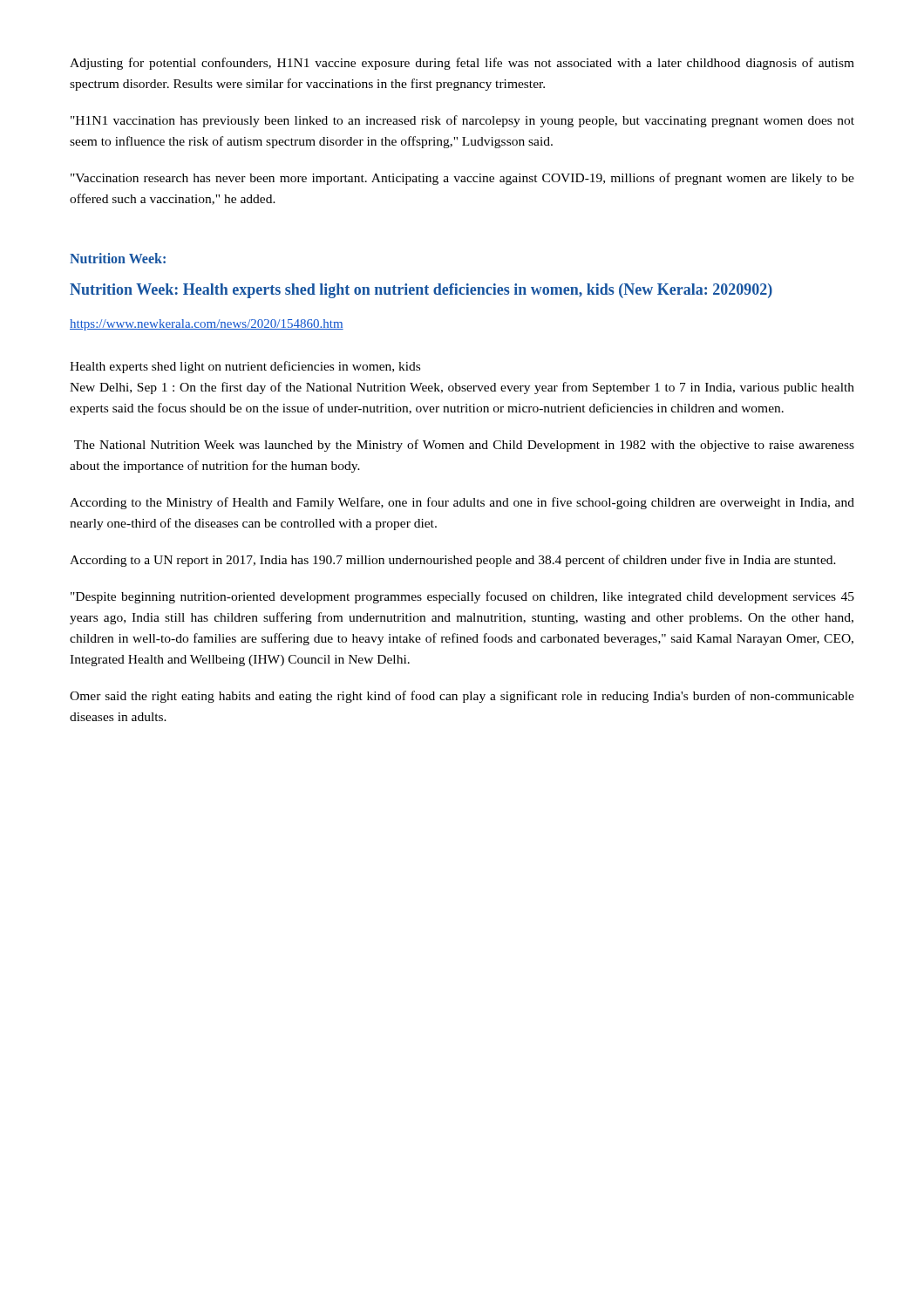Navigate to the passage starting "The National Nutrition"
This screenshot has height=1308, width=924.
coord(462,455)
